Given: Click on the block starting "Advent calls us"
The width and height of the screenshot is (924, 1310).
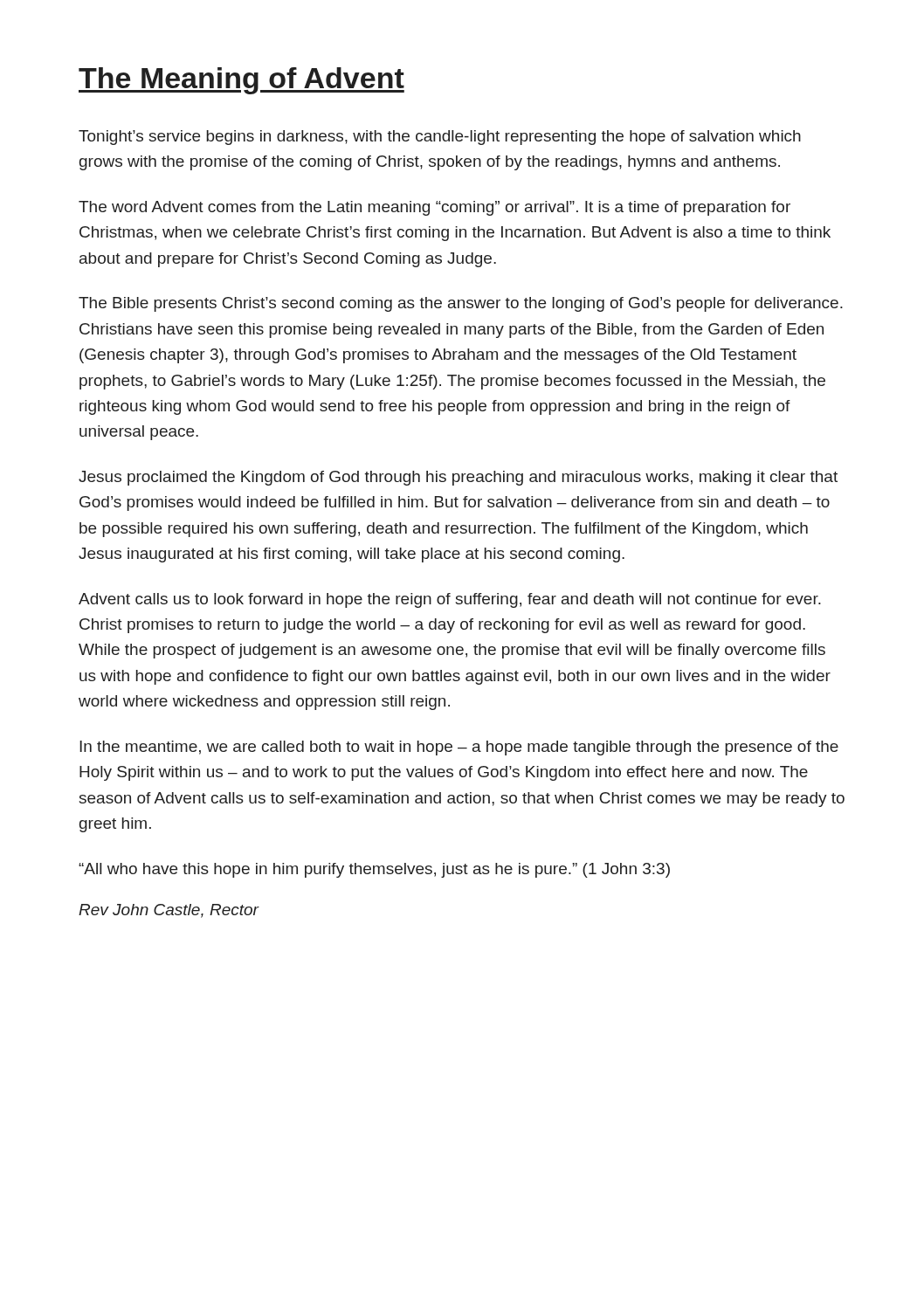Looking at the screenshot, I should coord(462,650).
